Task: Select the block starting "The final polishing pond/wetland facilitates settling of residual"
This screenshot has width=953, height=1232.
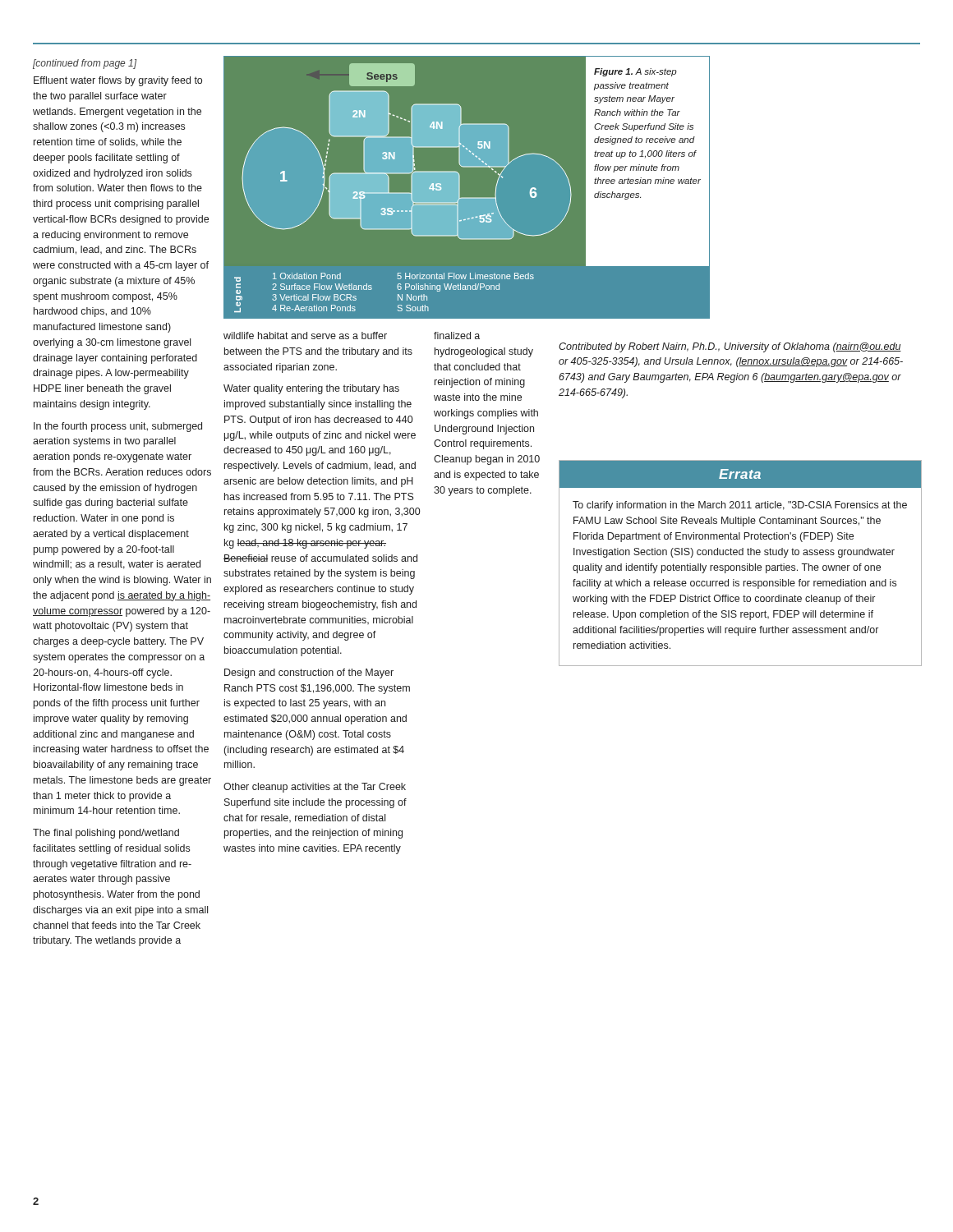Action: [122, 887]
